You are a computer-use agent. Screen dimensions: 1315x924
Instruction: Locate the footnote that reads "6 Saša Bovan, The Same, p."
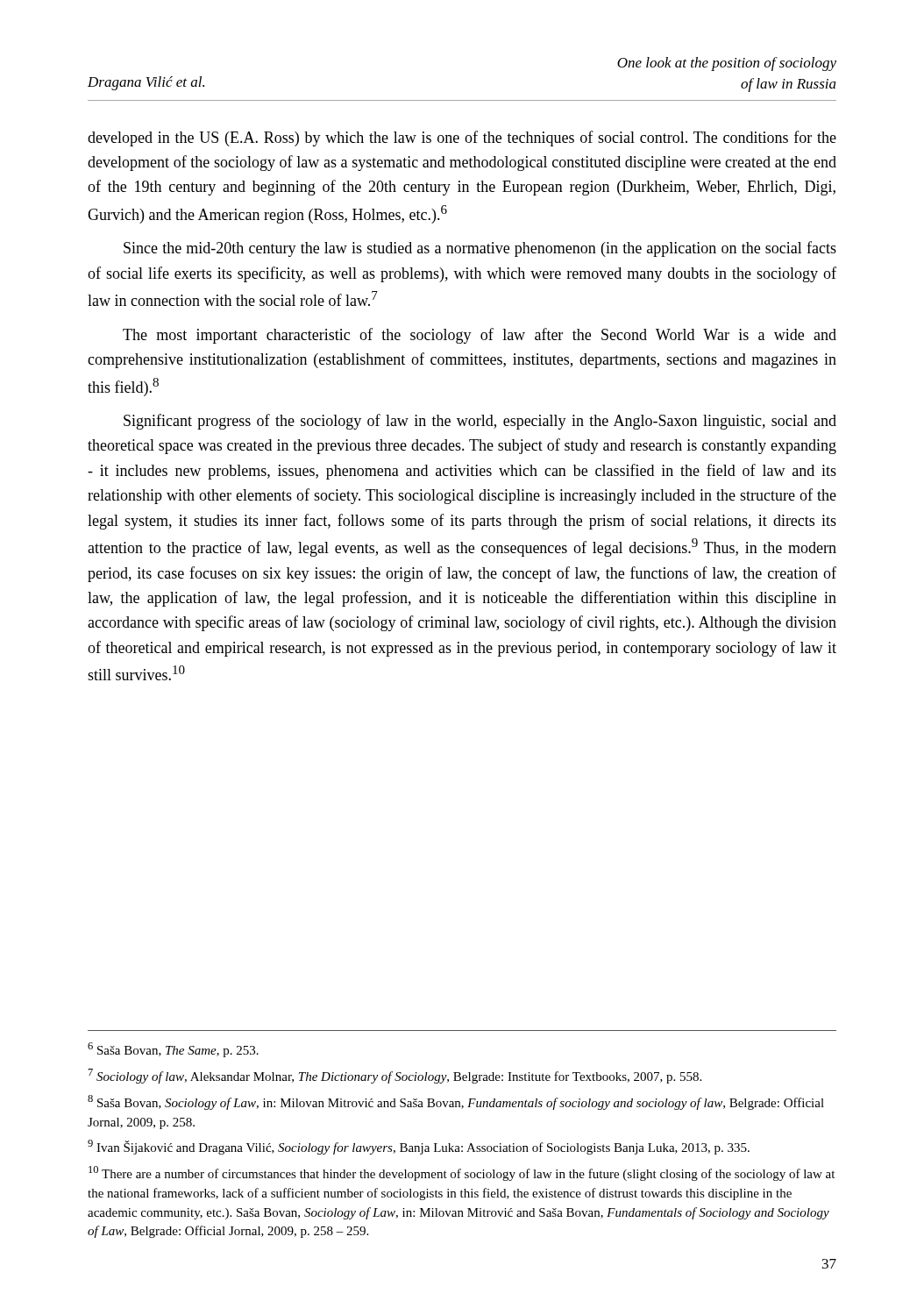tap(173, 1049)
